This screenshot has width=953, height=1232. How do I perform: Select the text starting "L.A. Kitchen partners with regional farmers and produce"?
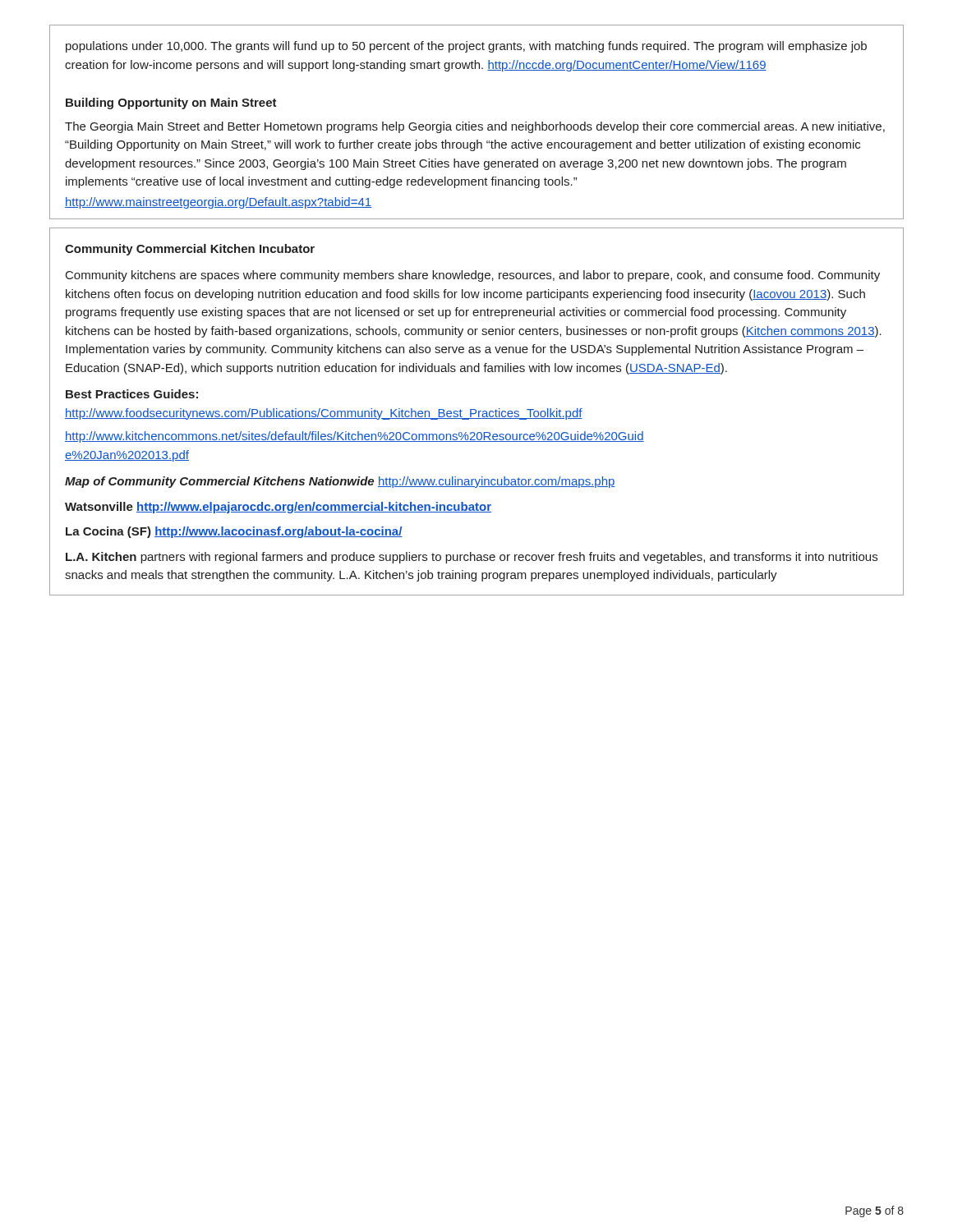point(476,566)
